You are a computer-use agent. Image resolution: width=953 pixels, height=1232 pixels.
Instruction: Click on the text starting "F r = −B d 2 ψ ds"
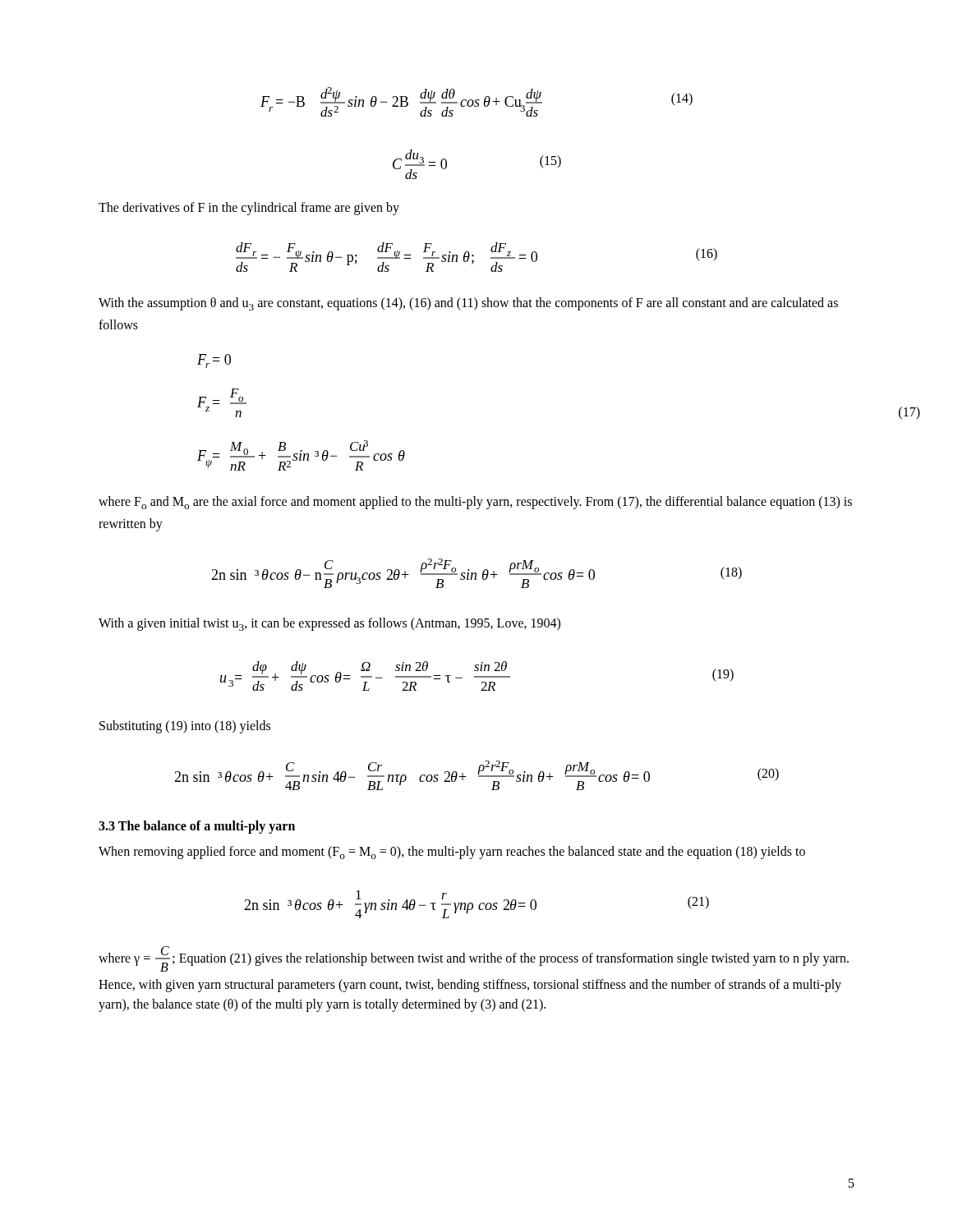476,99
